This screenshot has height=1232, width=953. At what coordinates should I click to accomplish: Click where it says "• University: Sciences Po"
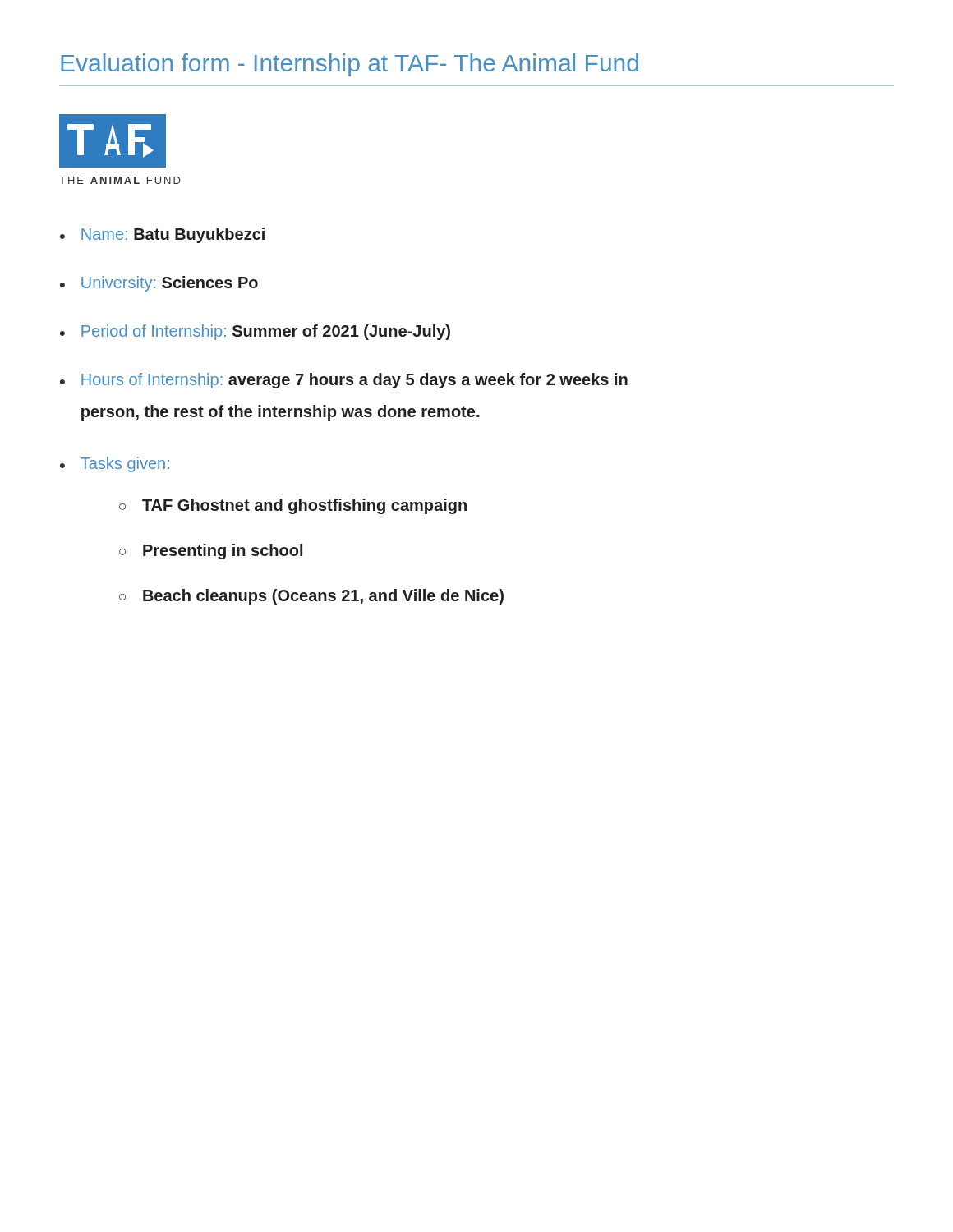tap(159, 285)
